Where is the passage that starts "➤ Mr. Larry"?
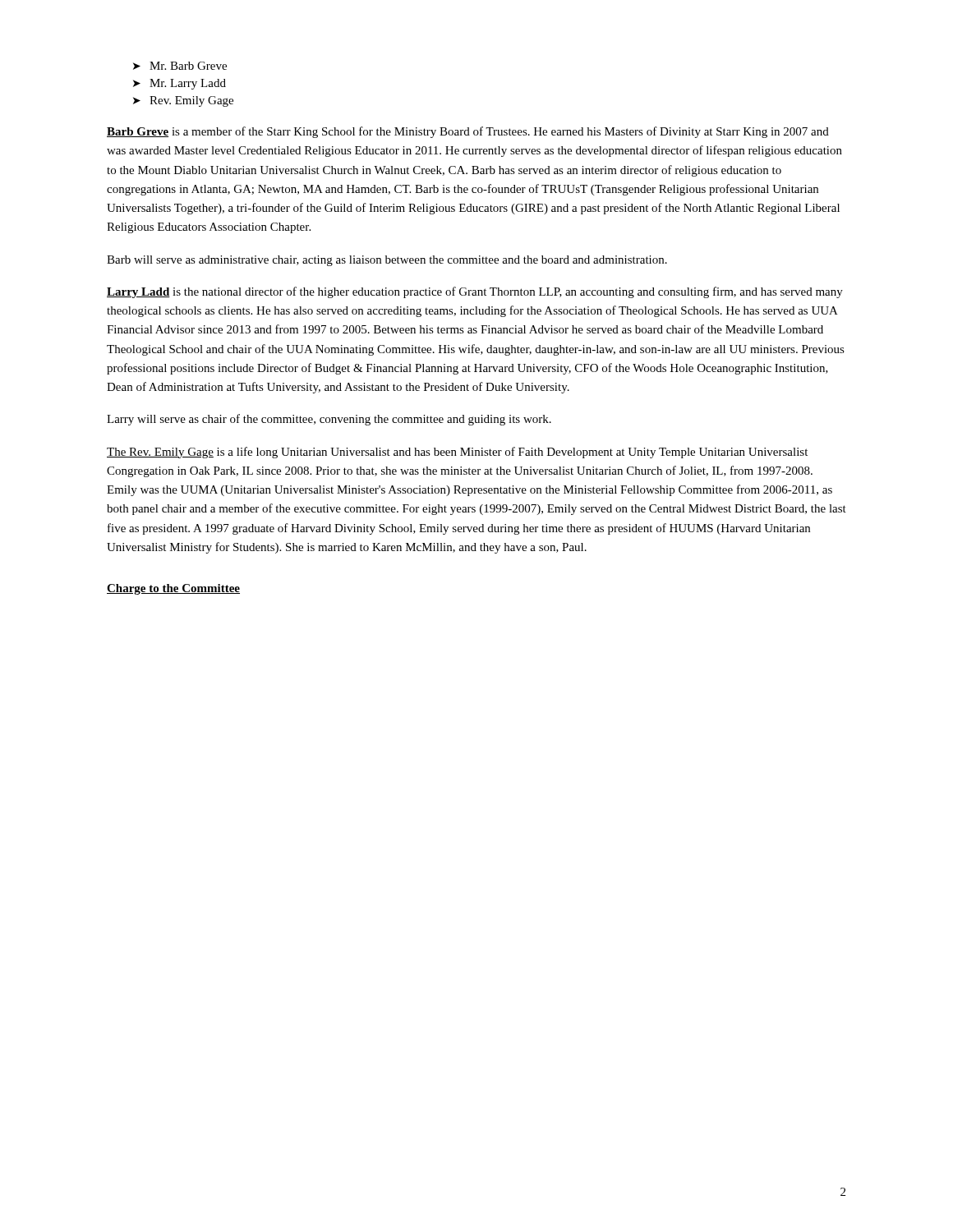Screen dimensions: 1232x953 179,83
